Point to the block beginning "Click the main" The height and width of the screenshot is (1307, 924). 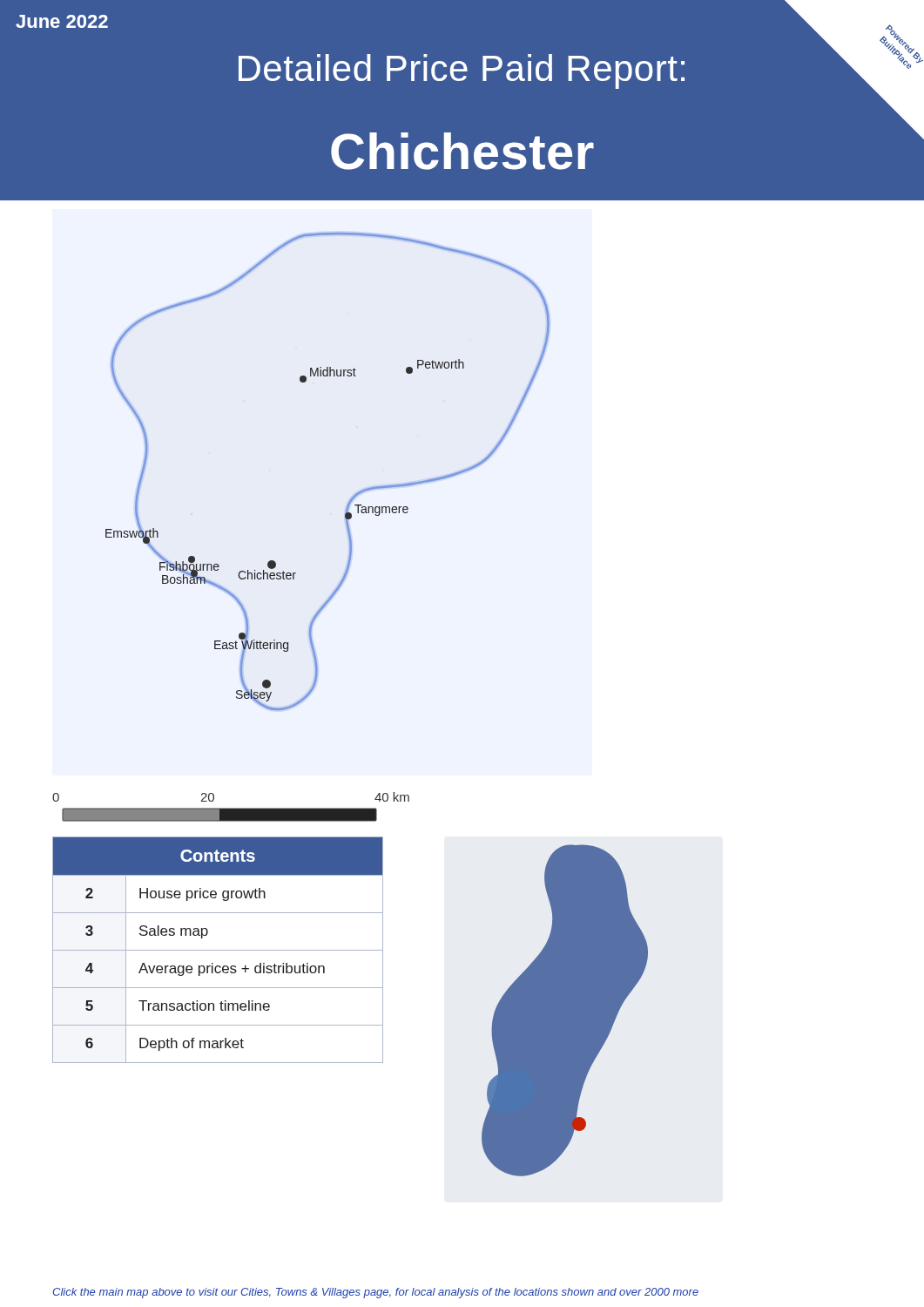[462, 1292]
